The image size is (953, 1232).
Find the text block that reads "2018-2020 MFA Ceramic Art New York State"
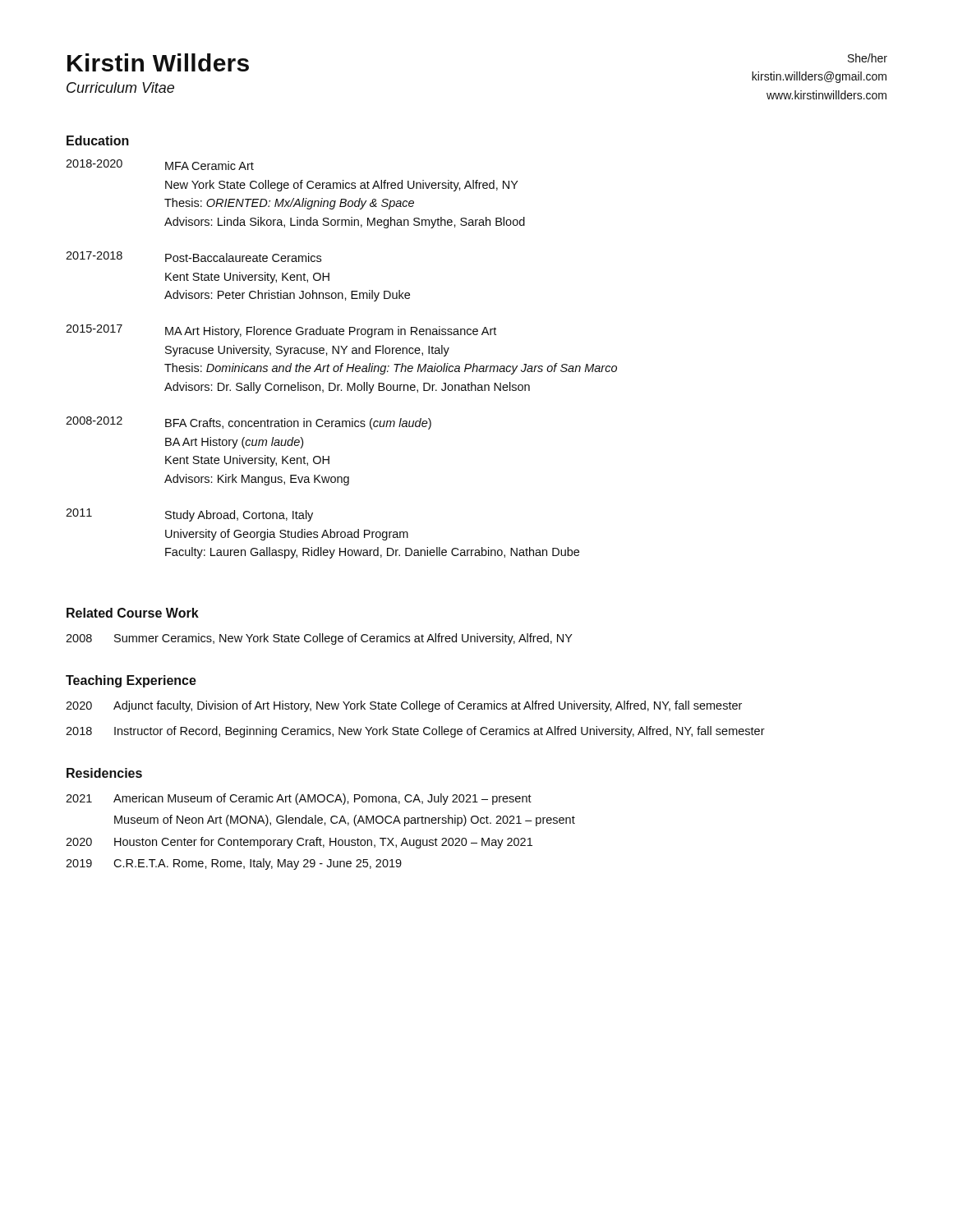click(x=98, y=165)
